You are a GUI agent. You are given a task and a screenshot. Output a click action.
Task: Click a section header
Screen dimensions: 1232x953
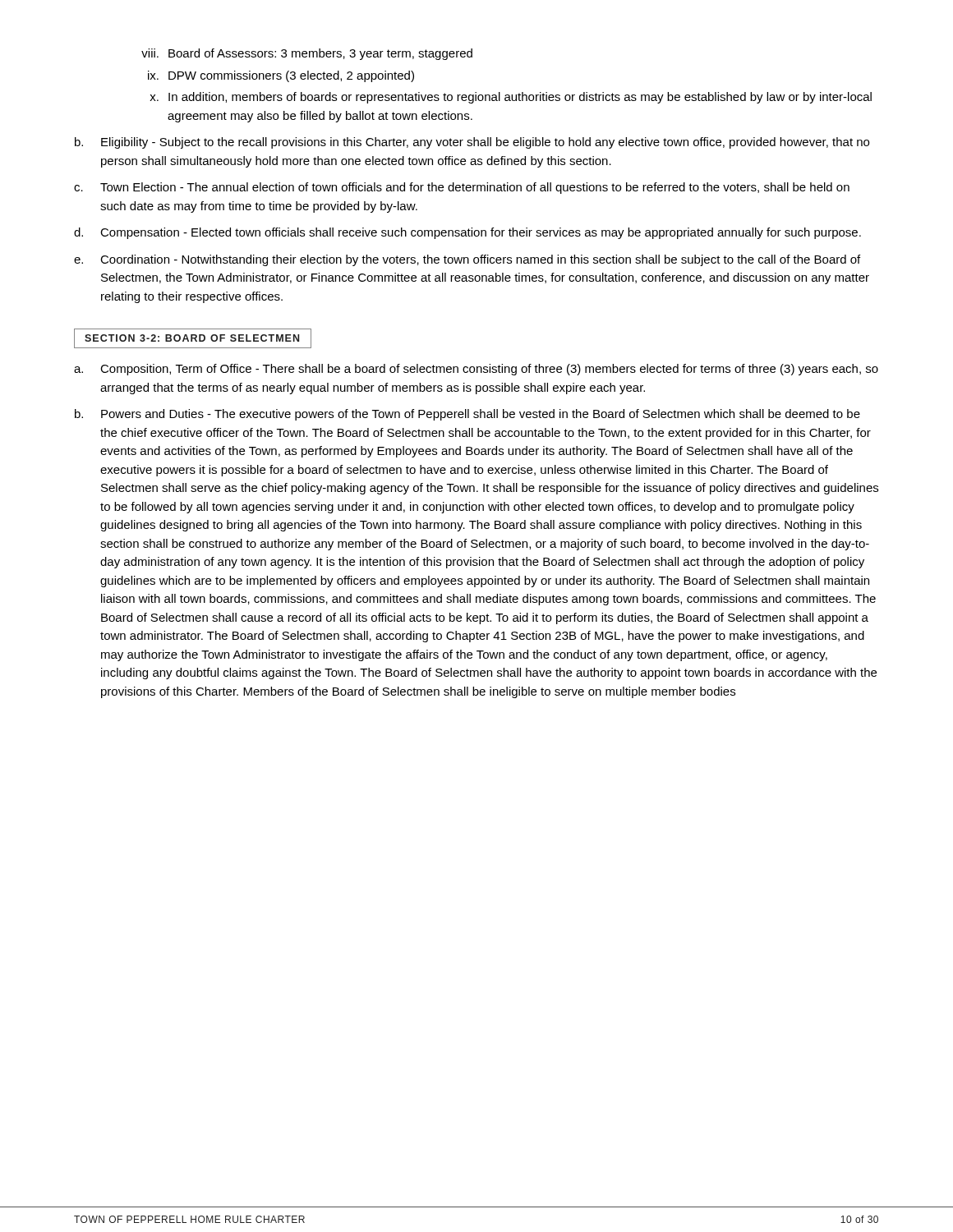tap(193, 338)
